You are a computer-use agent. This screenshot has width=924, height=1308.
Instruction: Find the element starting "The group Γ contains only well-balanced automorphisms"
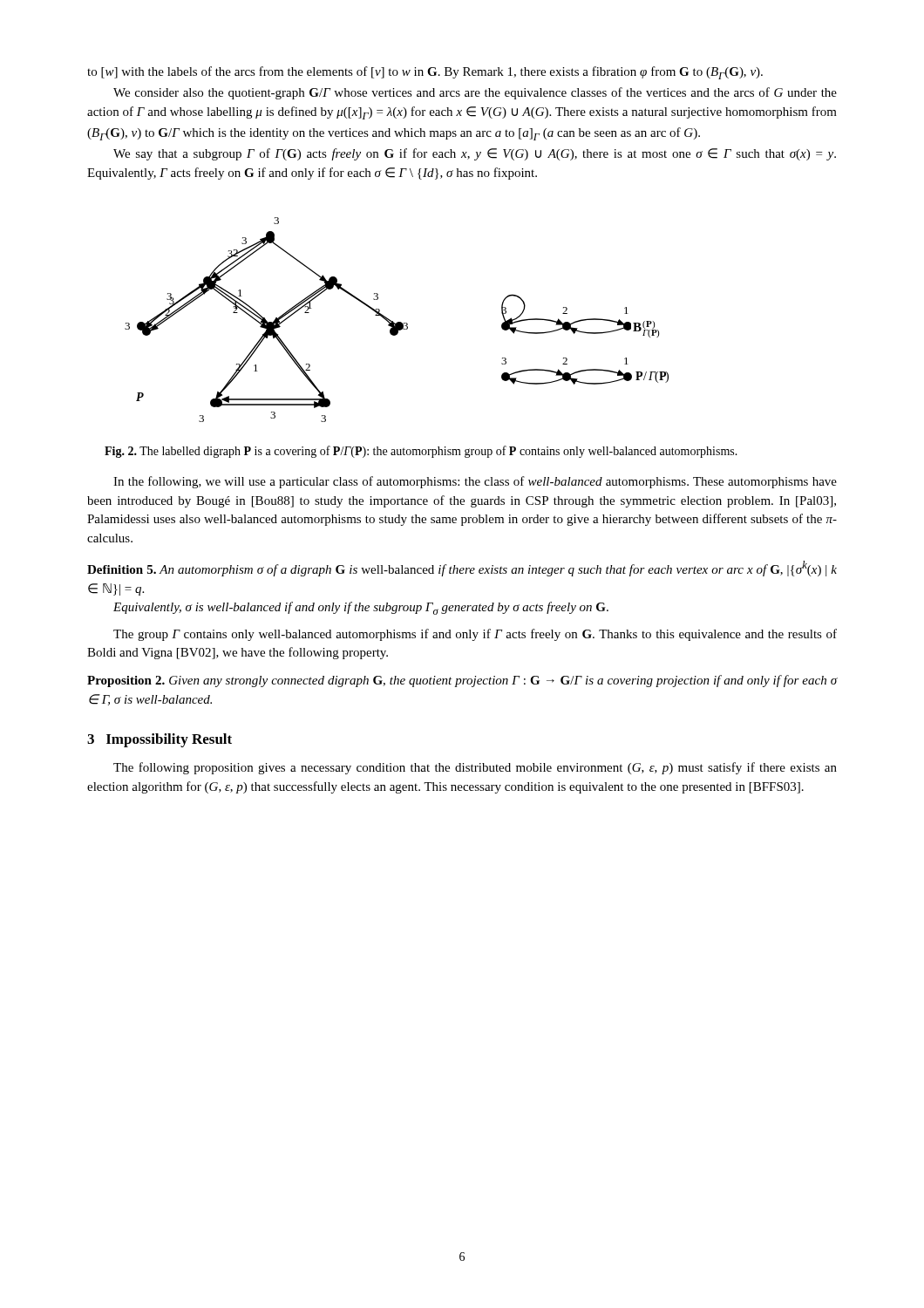coord(462,644)
